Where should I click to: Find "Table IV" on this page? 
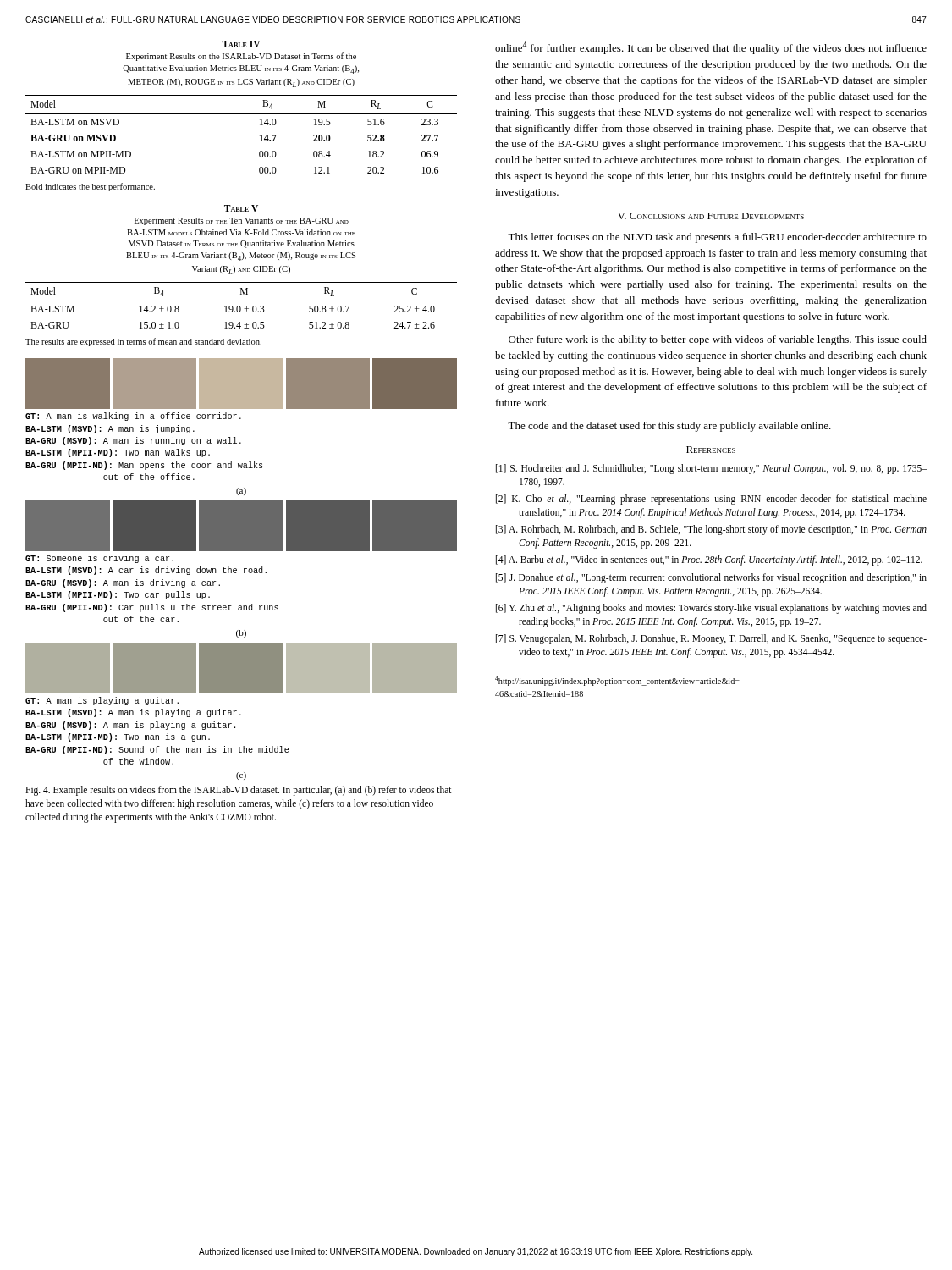point(241,44)
